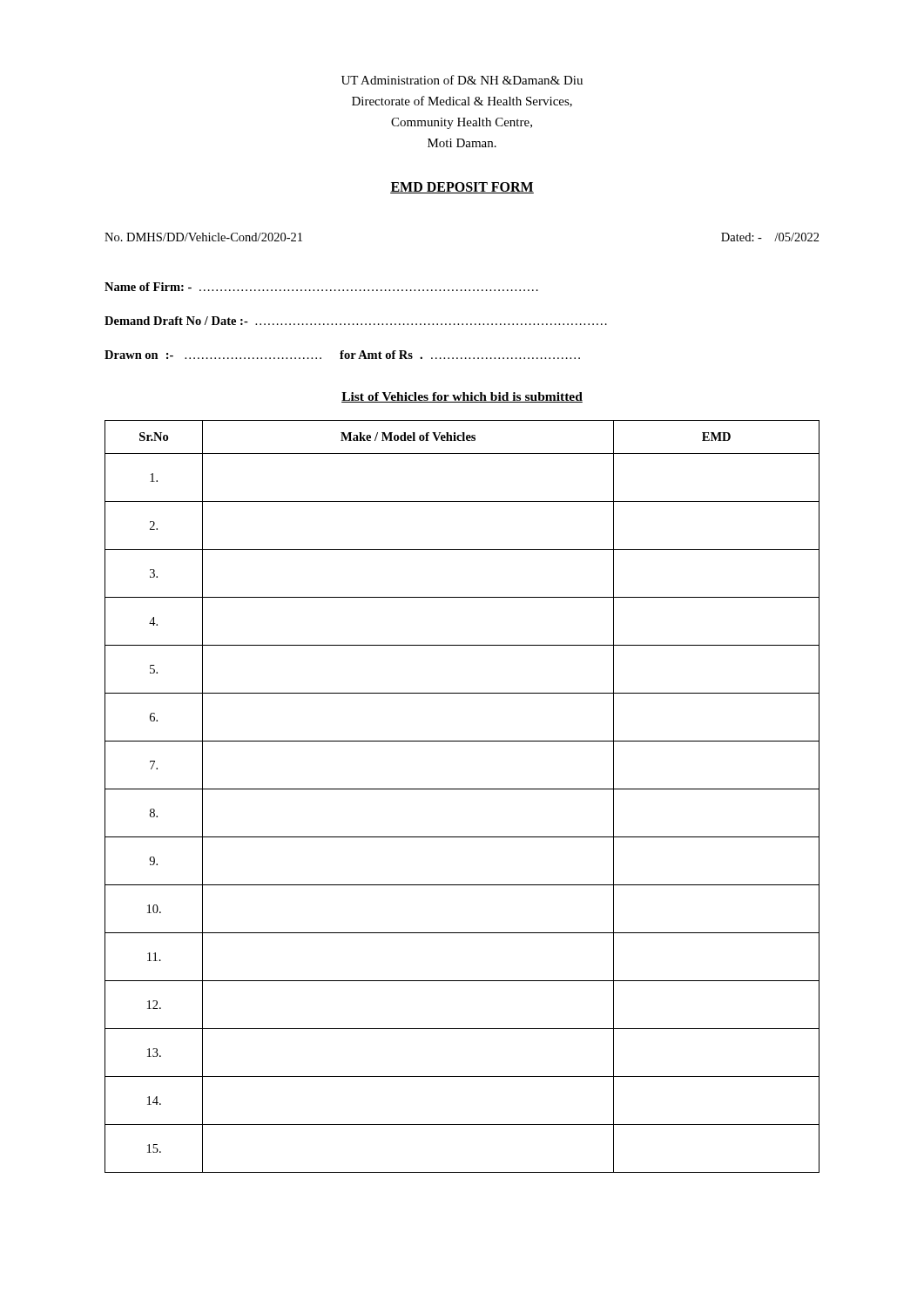Find the block starting "List of Vehicles"
This screenshot has height=1307, width=924.
pyautogui.click(x=462, y=396)
